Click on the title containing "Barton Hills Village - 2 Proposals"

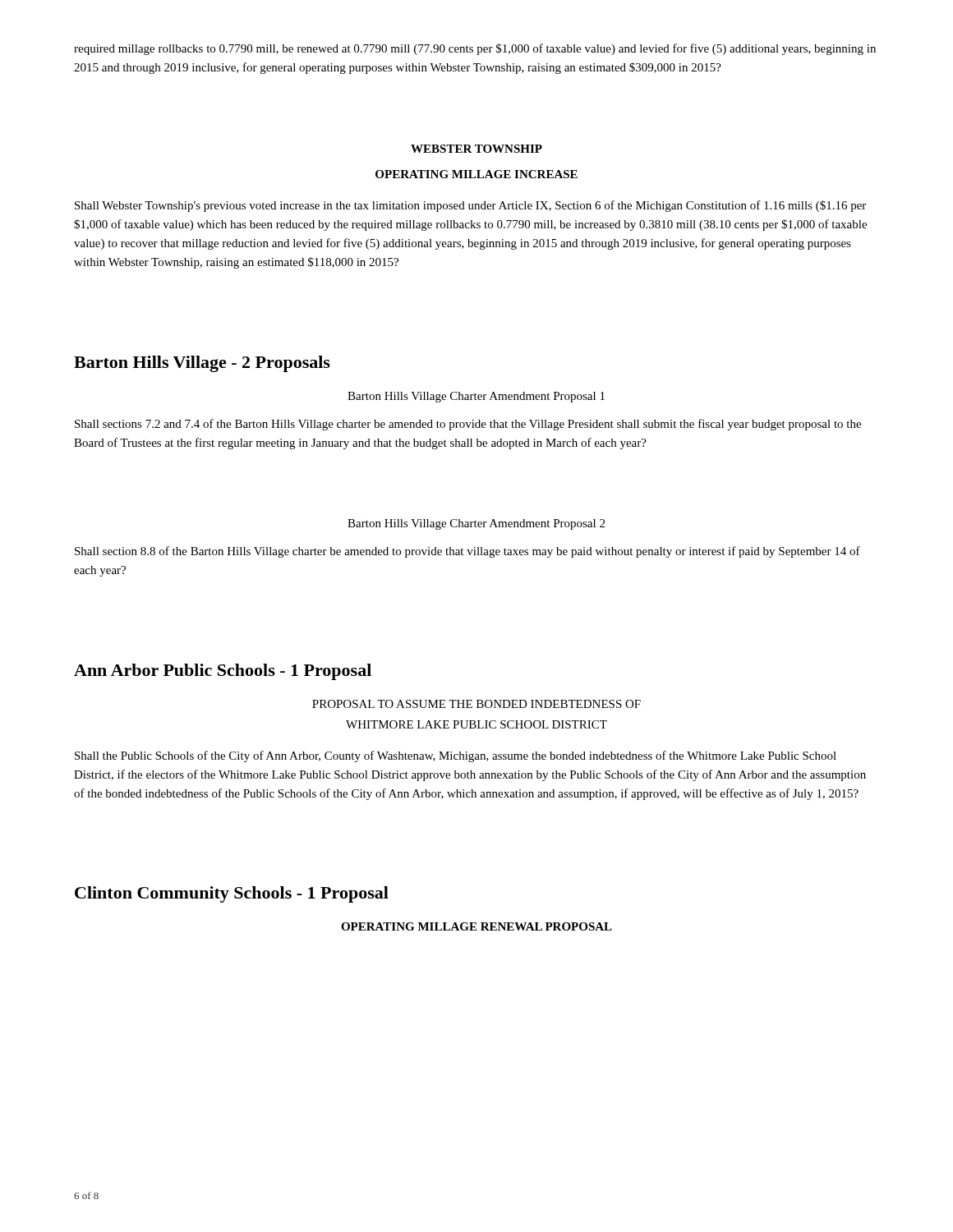tap(202, 361)
